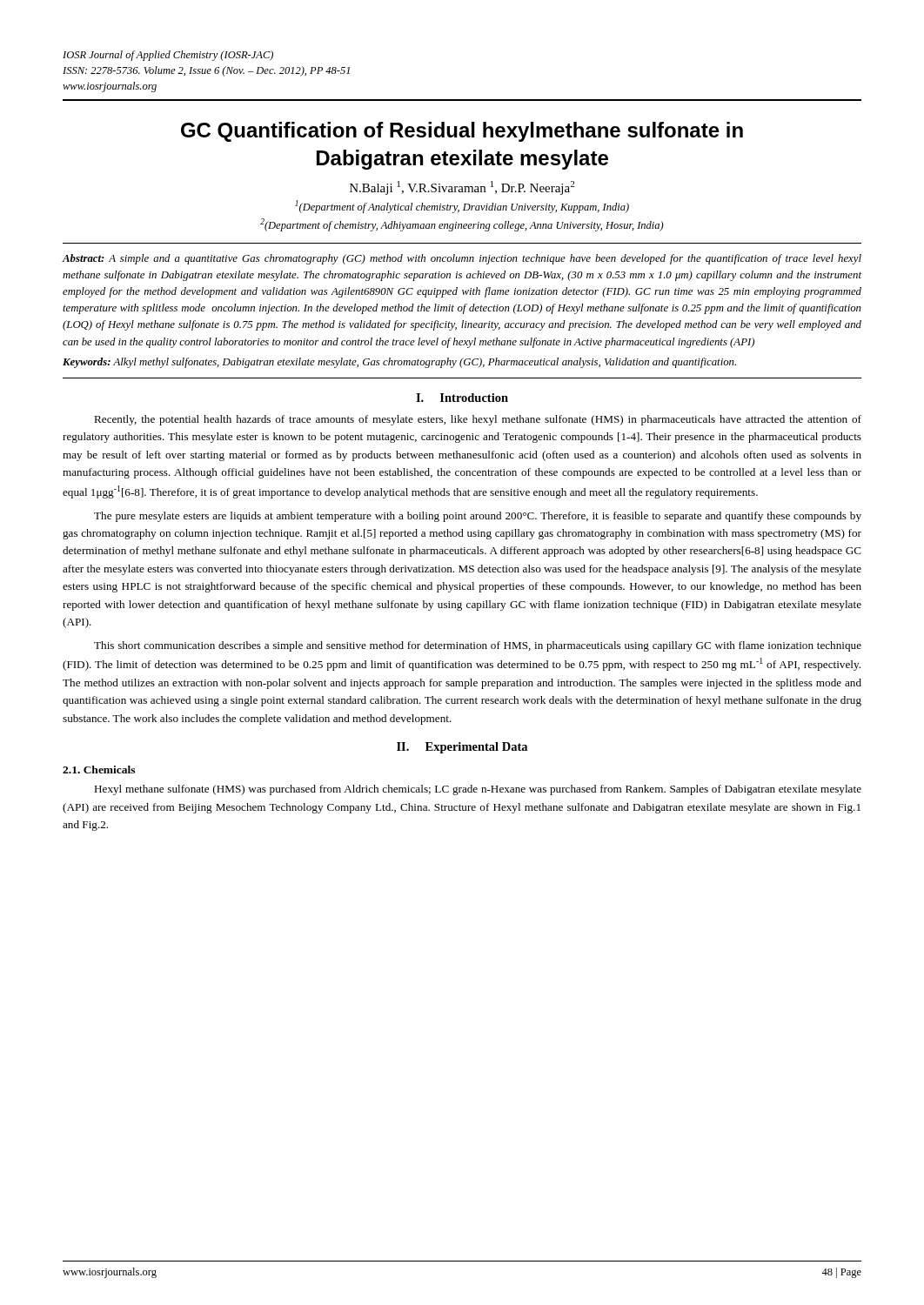Locate the block of text that opens with "1(Department of Analytical chemistry, Dravidian University, Kuppam,"
This screenshot has height=1305, width=924.
462,215
